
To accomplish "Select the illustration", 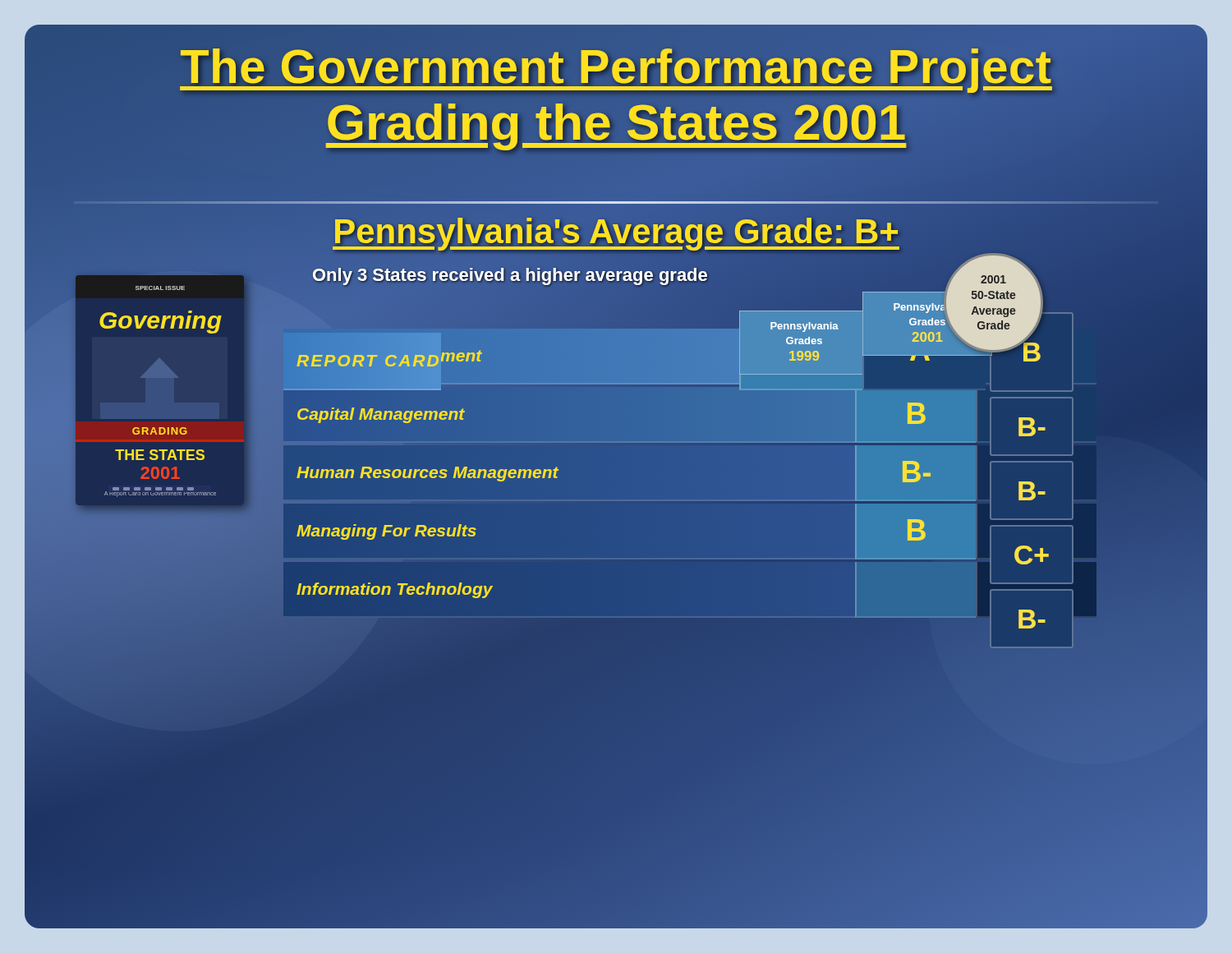I will (x=160, y=390).
